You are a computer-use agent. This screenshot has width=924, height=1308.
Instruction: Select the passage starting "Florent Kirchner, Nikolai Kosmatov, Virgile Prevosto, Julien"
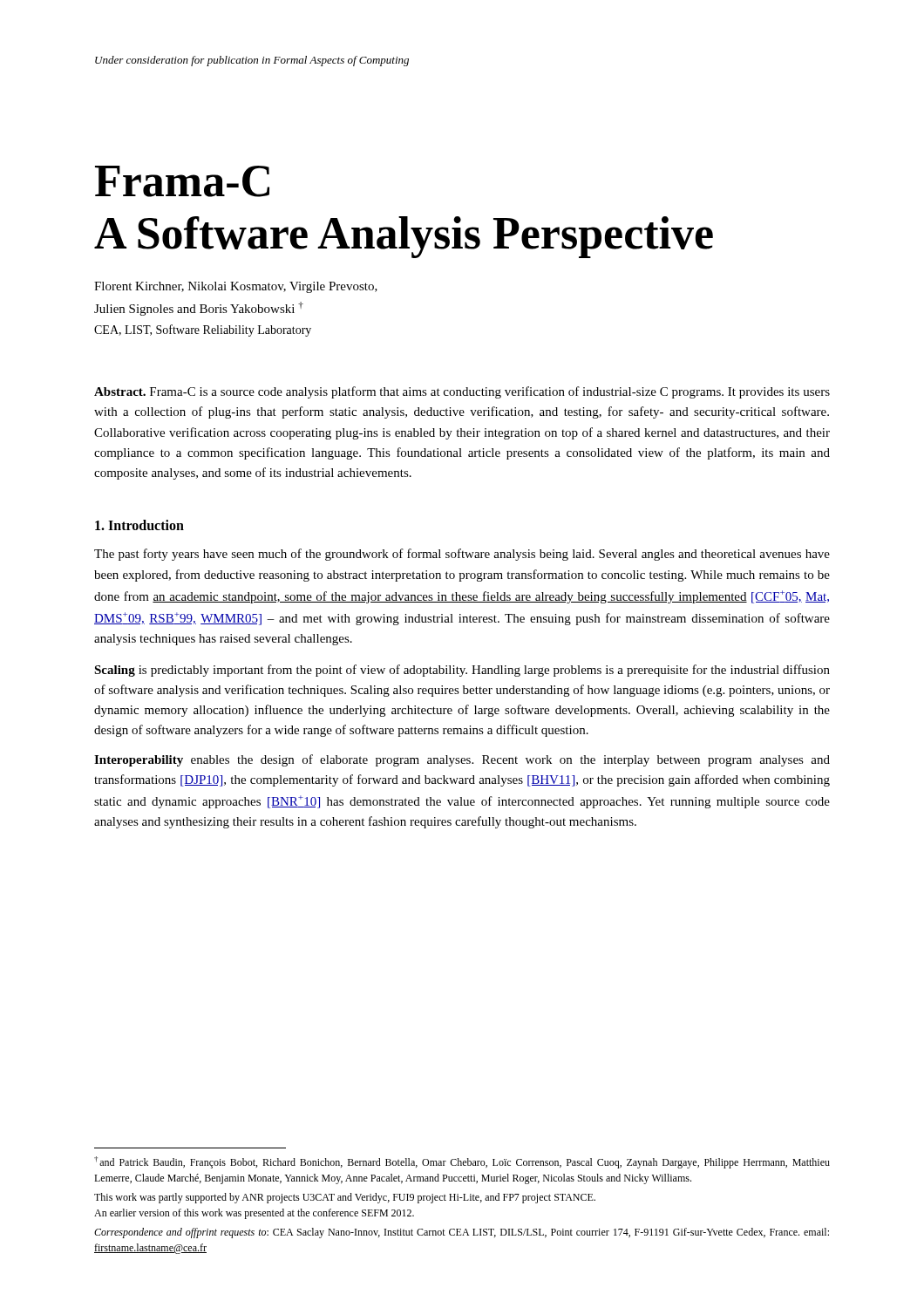[x=236, y=308]
